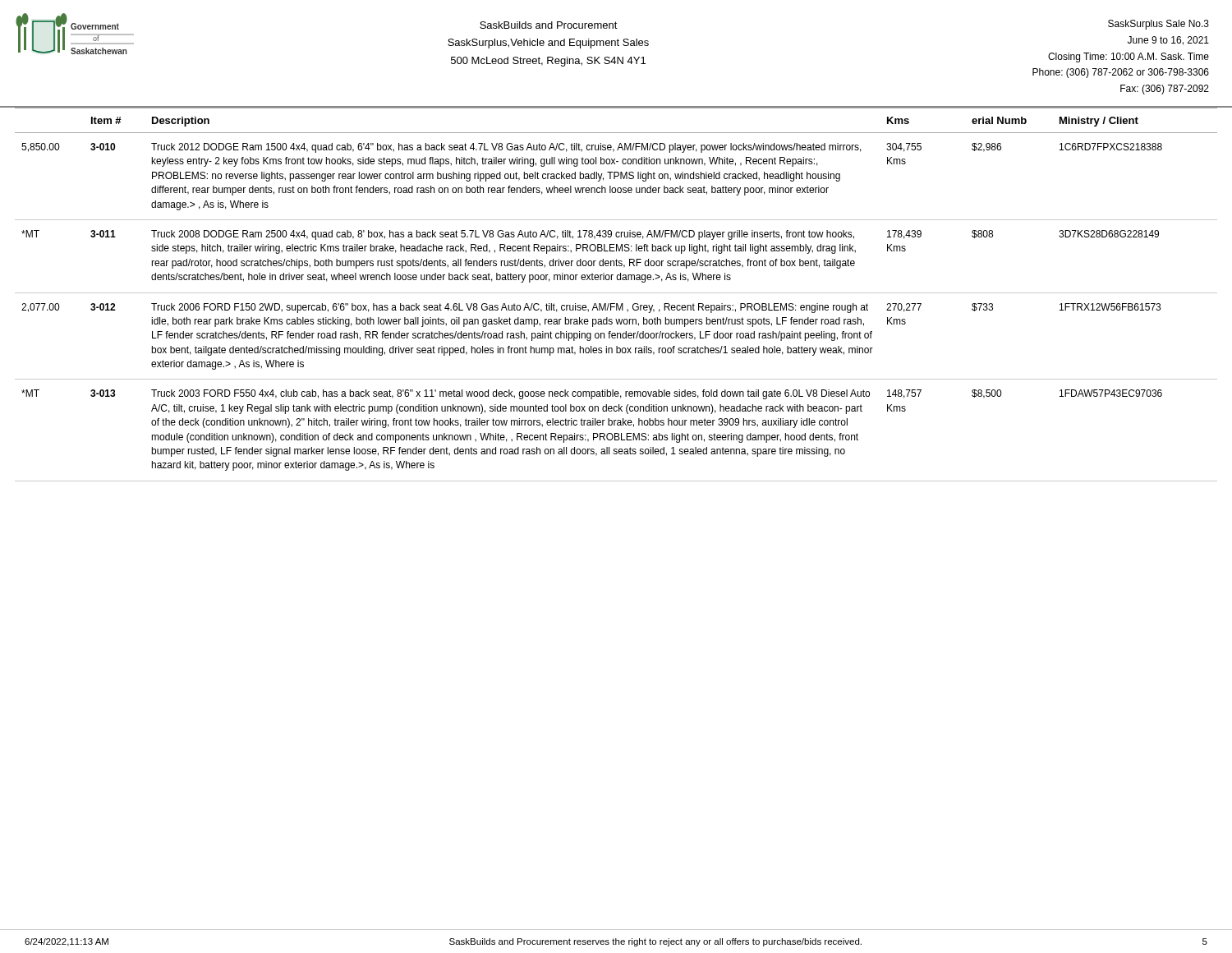This screenshot has height=953, width=1232.
Task: Select the logo
Action: [78, 41]
